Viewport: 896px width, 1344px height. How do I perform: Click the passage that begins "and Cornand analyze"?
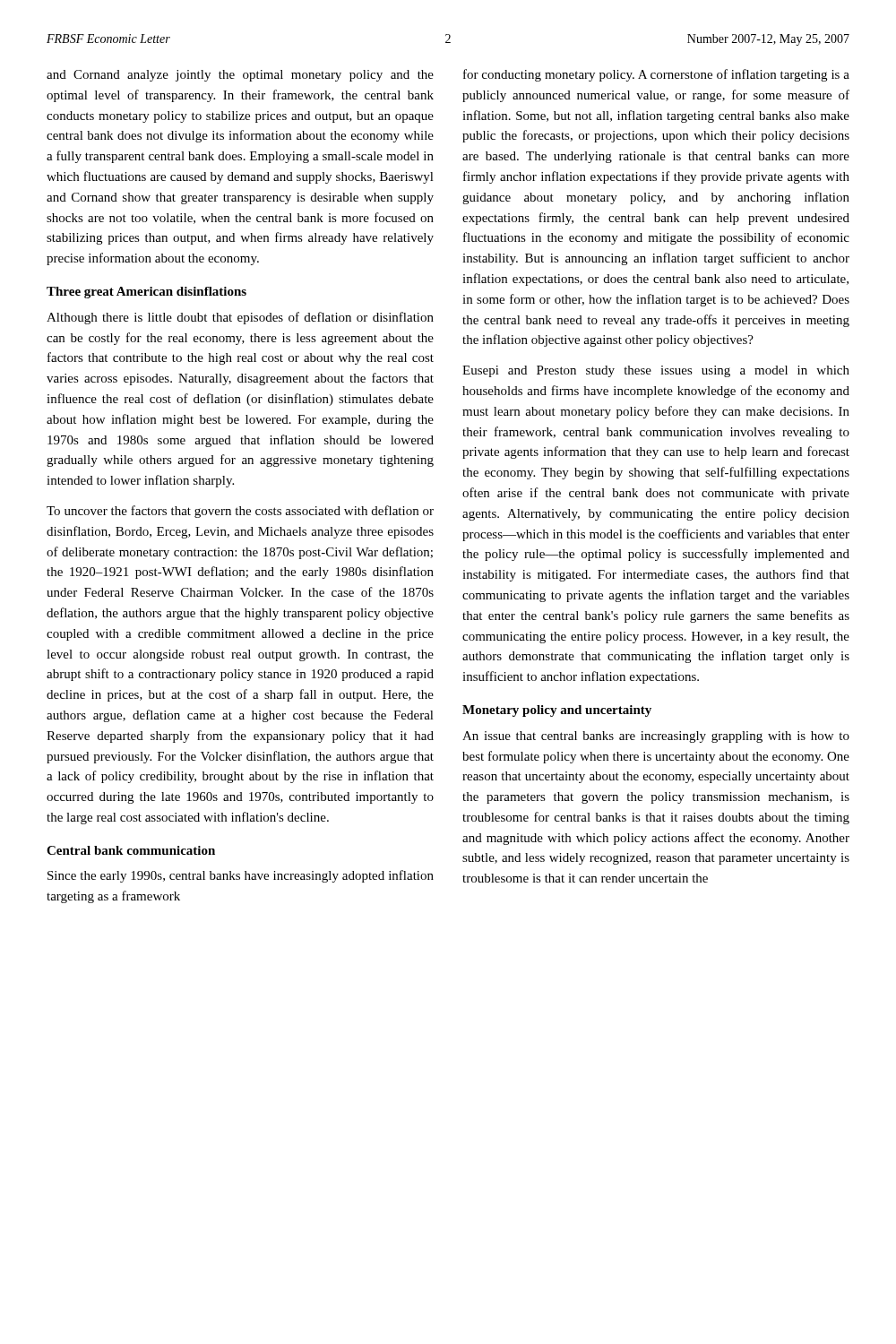(x=240, y=167)
